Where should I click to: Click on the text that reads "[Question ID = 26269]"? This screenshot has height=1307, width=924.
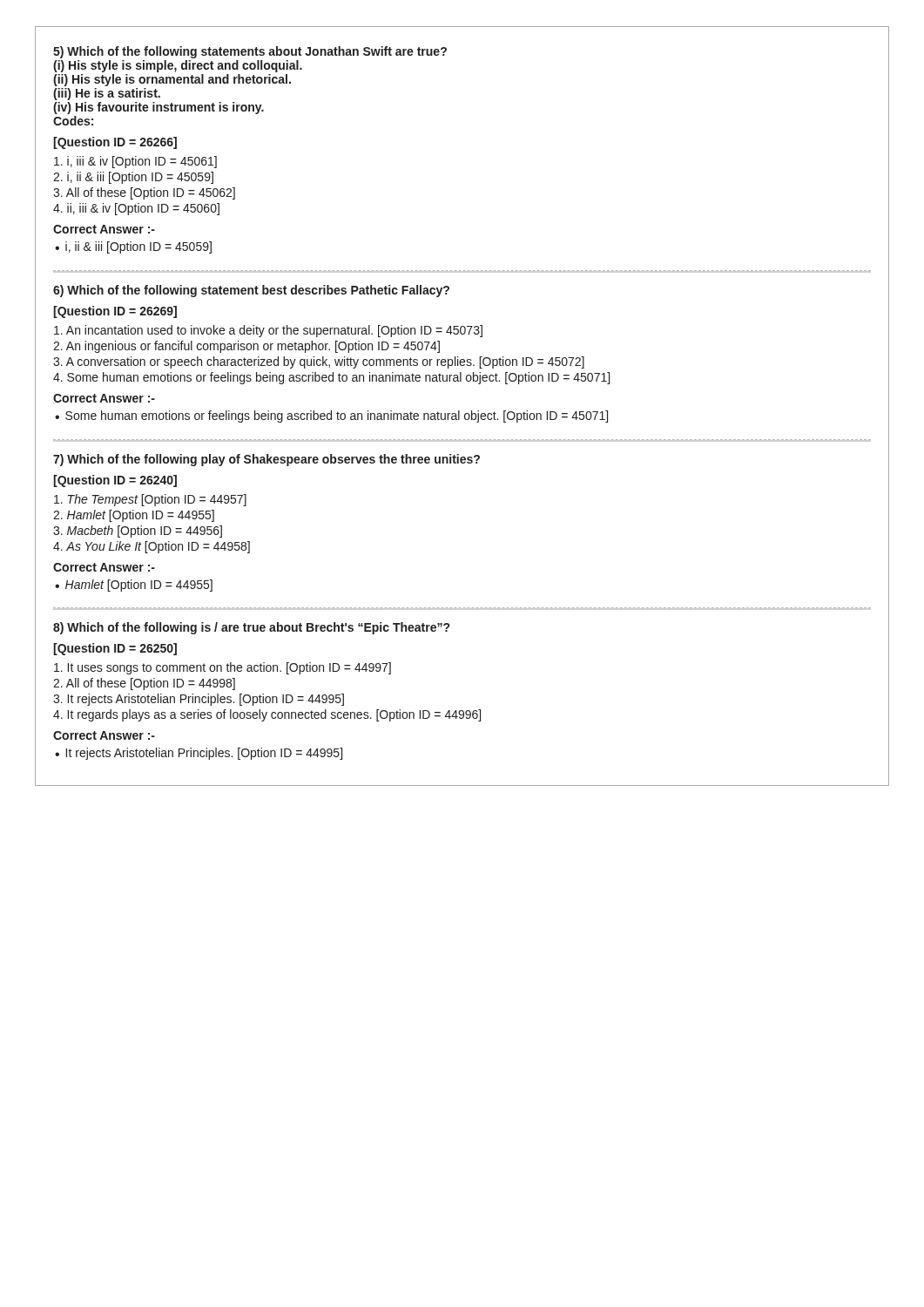(115, 311)
